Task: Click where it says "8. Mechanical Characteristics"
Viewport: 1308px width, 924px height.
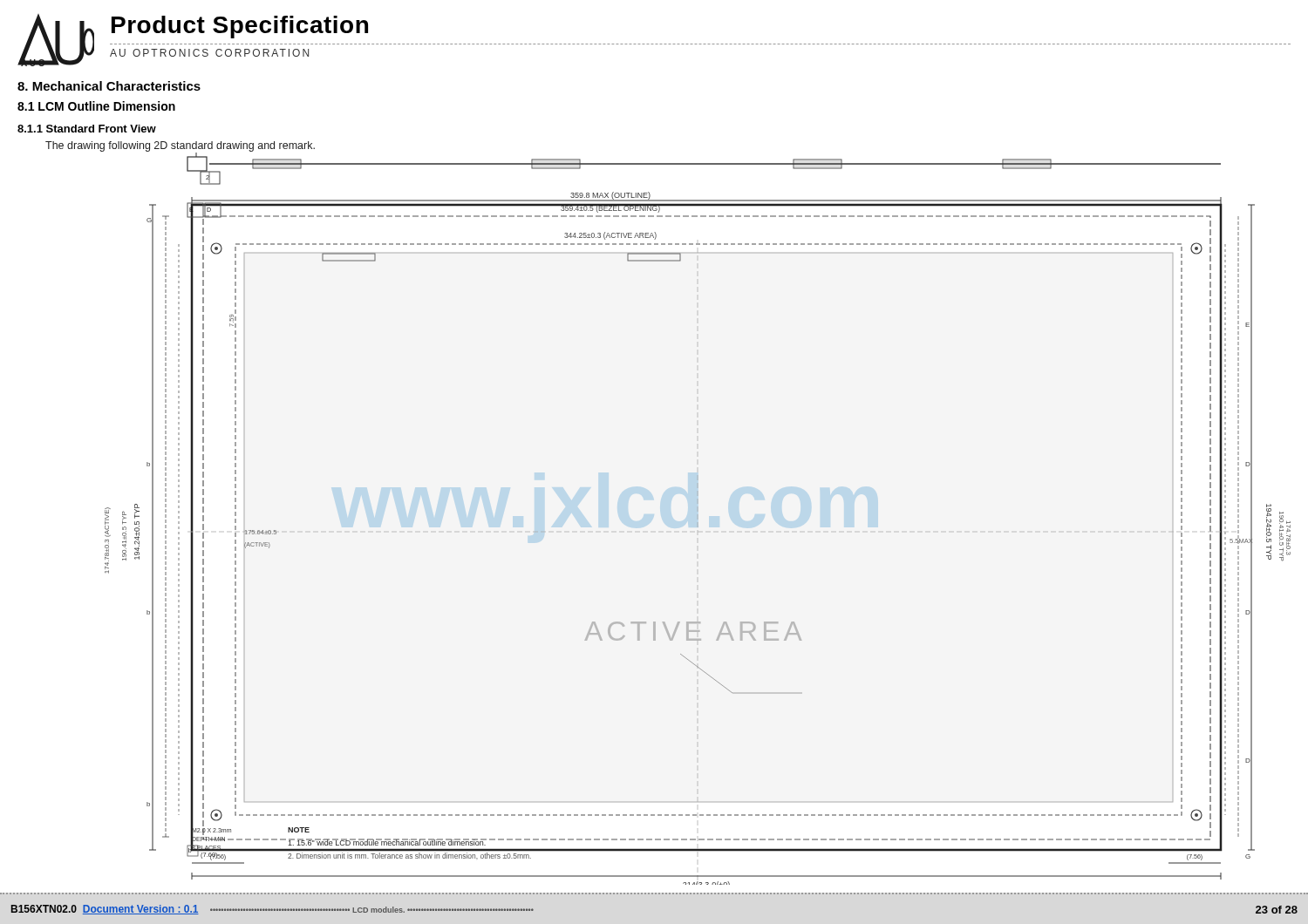Action: [109, 86]
